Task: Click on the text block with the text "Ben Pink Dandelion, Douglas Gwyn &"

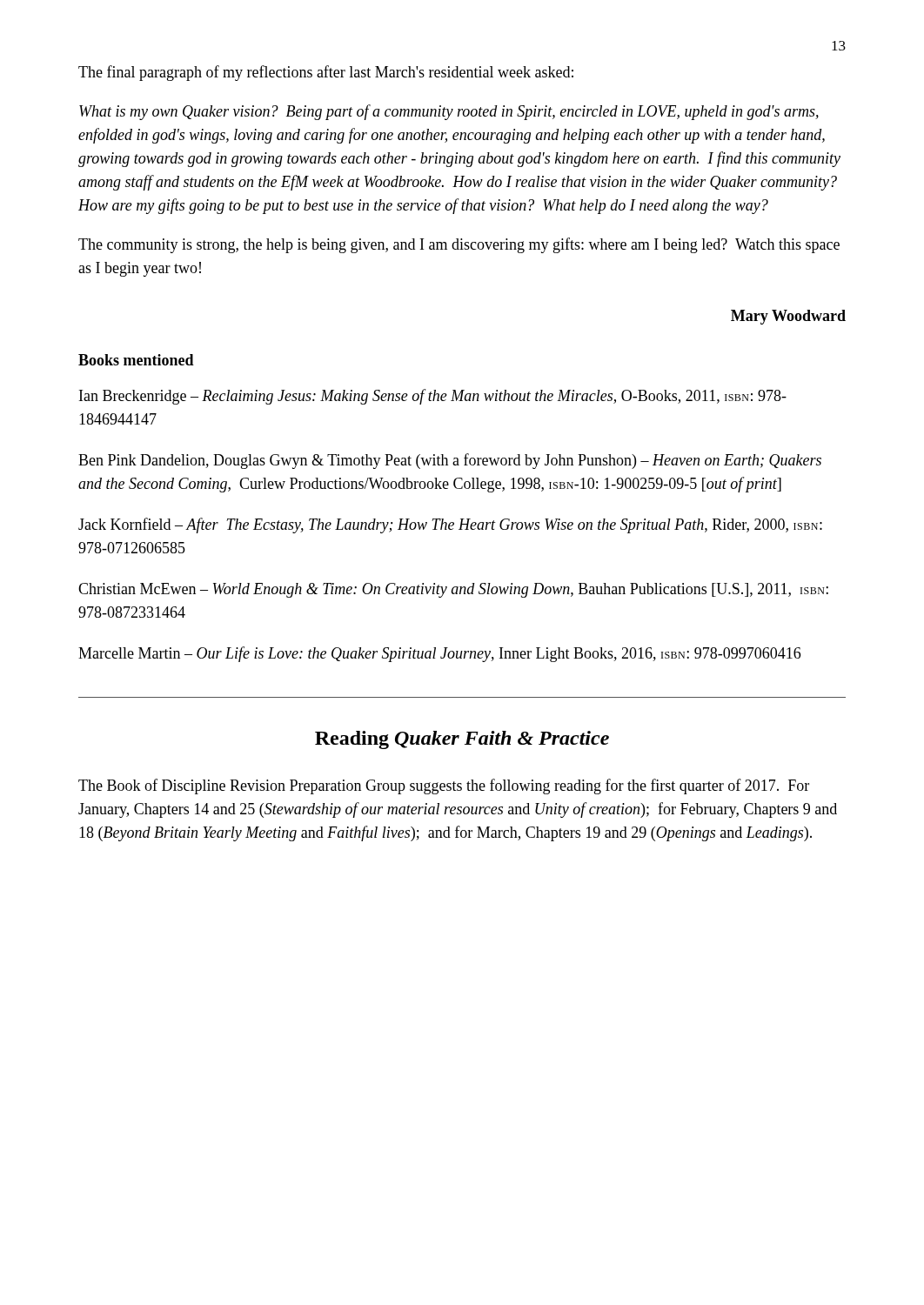Action: (x=450, y=472)
